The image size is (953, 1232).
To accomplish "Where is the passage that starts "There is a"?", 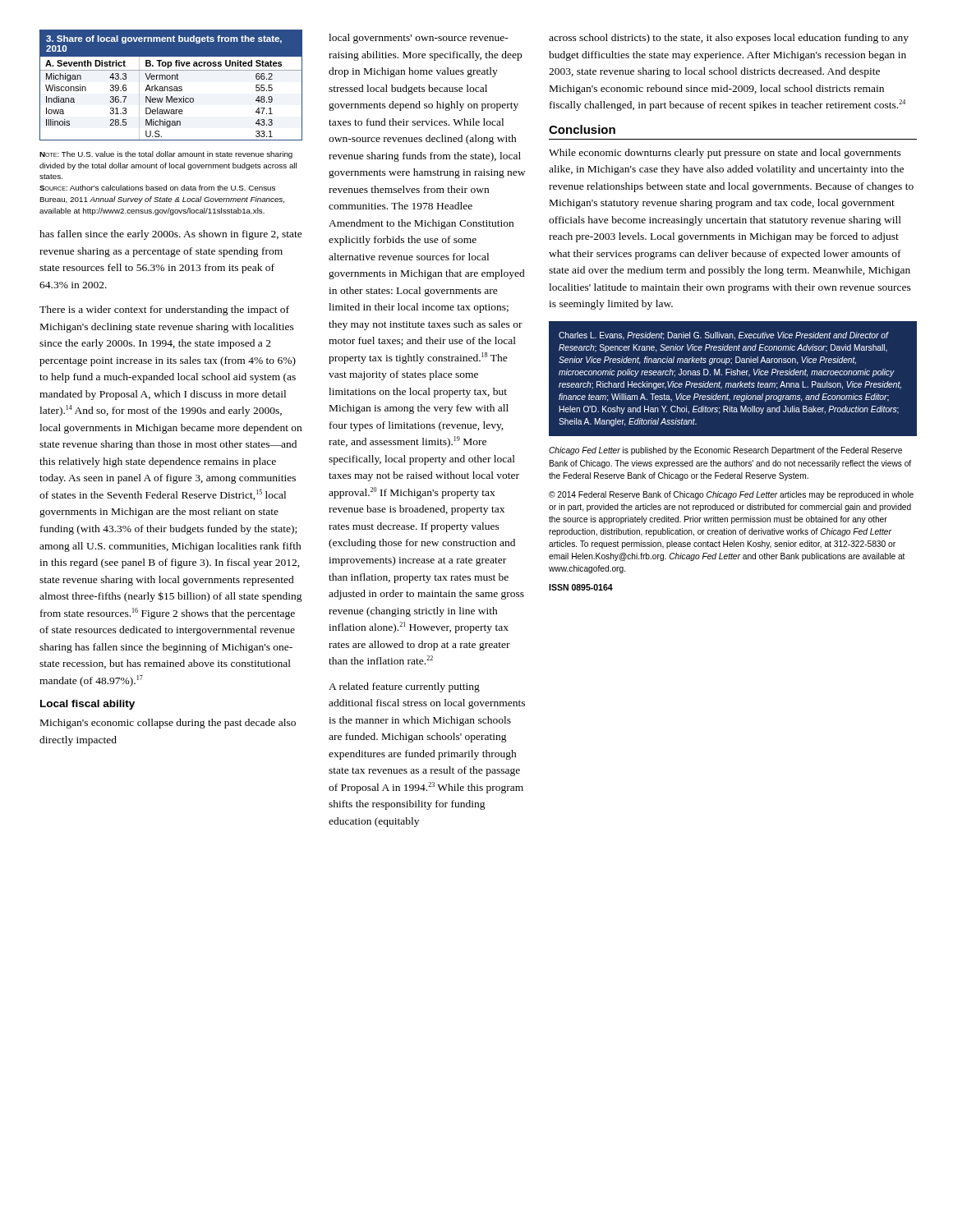I will point(171,495).
